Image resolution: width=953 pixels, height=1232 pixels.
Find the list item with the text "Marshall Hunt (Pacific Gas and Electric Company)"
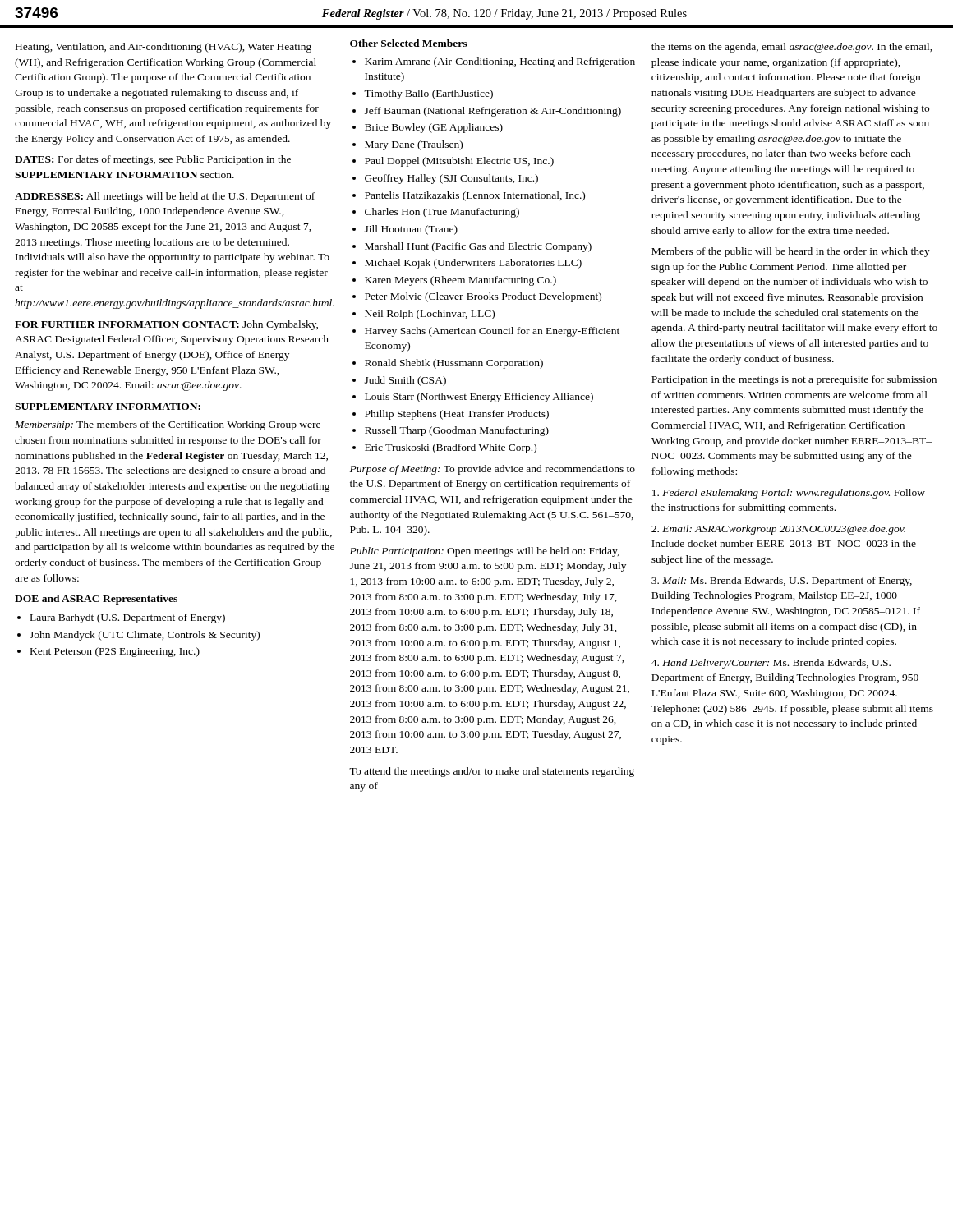coord(493,246)
